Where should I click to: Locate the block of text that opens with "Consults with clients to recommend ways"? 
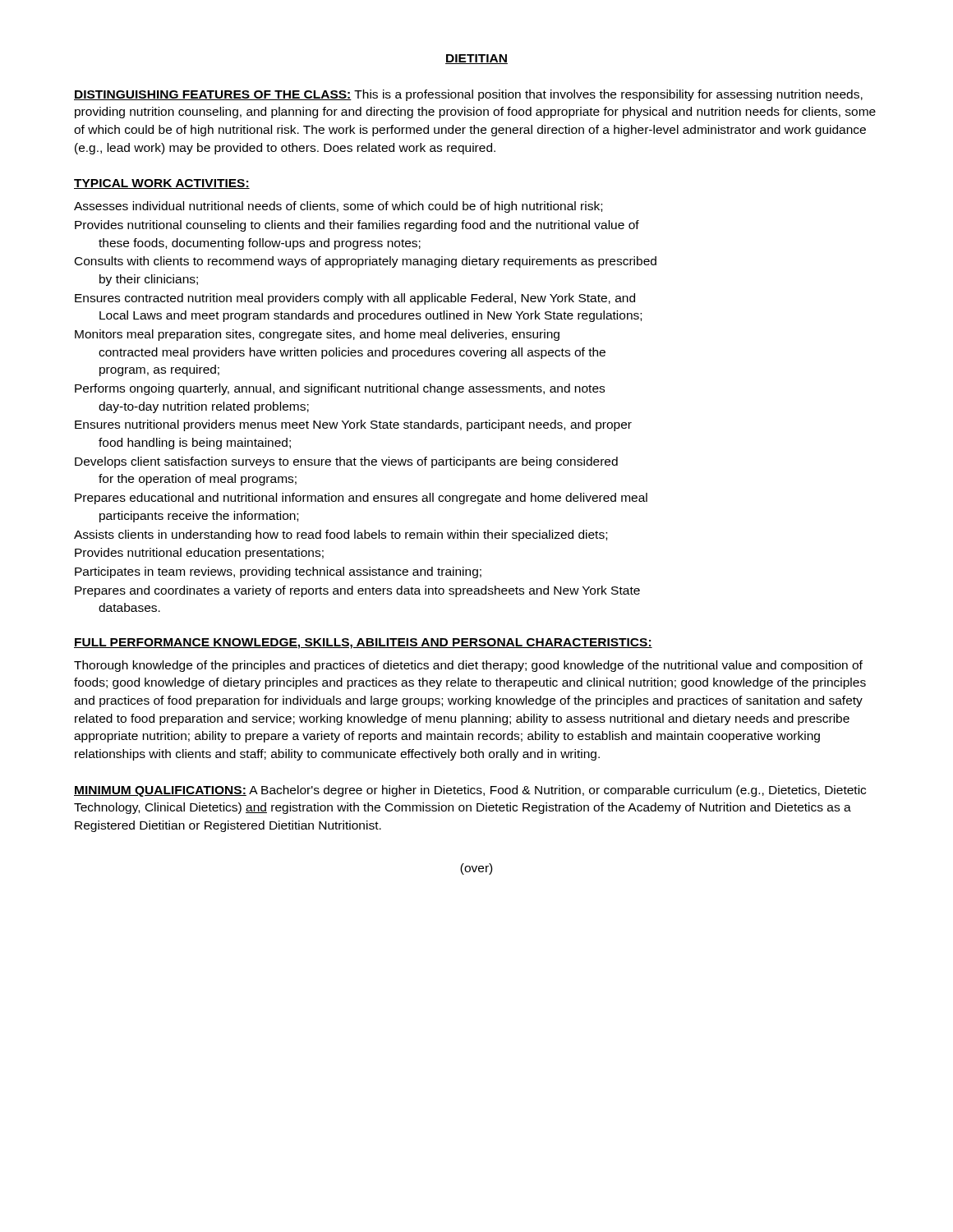pos(366,271)
